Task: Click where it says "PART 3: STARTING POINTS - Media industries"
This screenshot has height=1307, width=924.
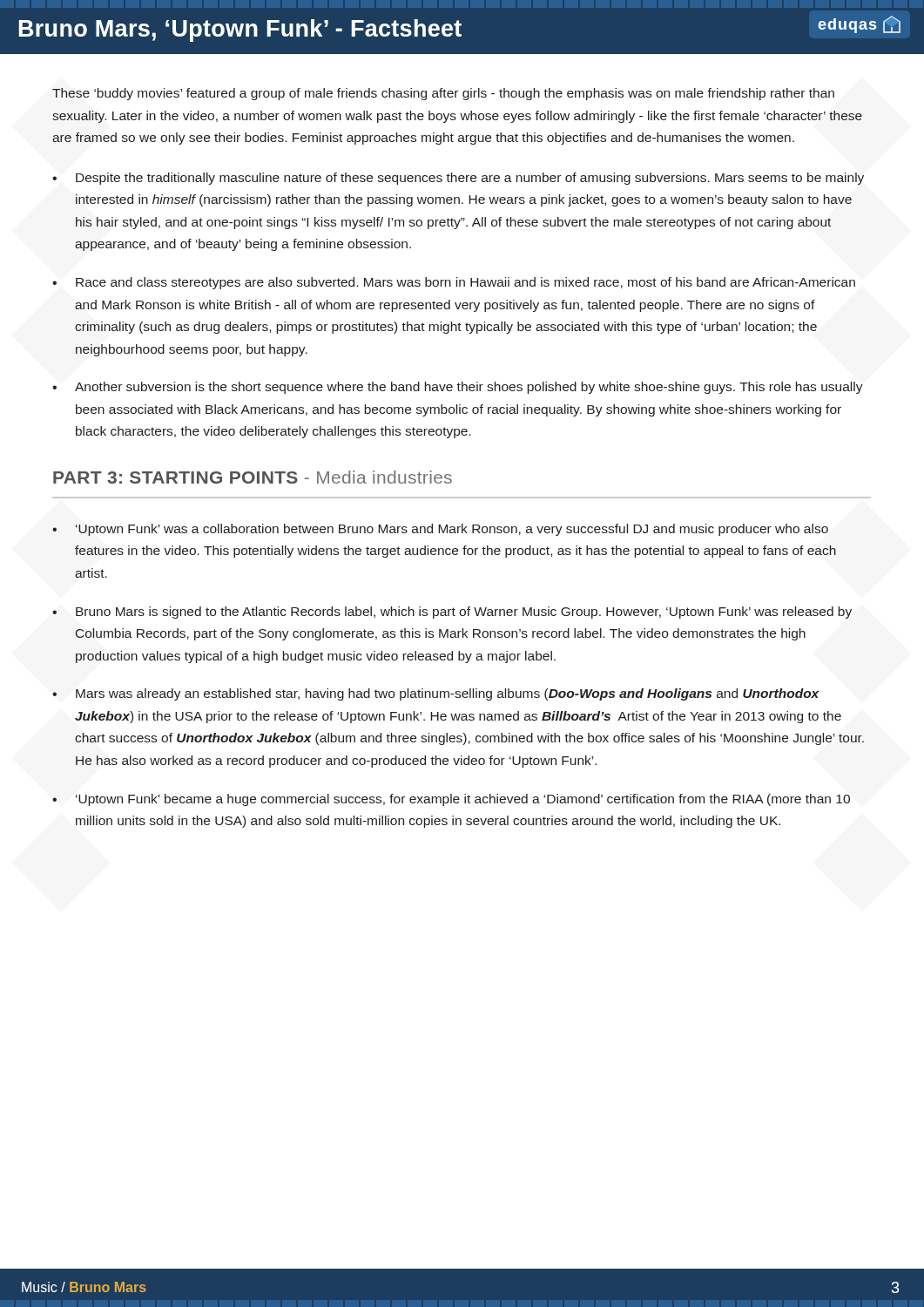Action: click(253, 477)
